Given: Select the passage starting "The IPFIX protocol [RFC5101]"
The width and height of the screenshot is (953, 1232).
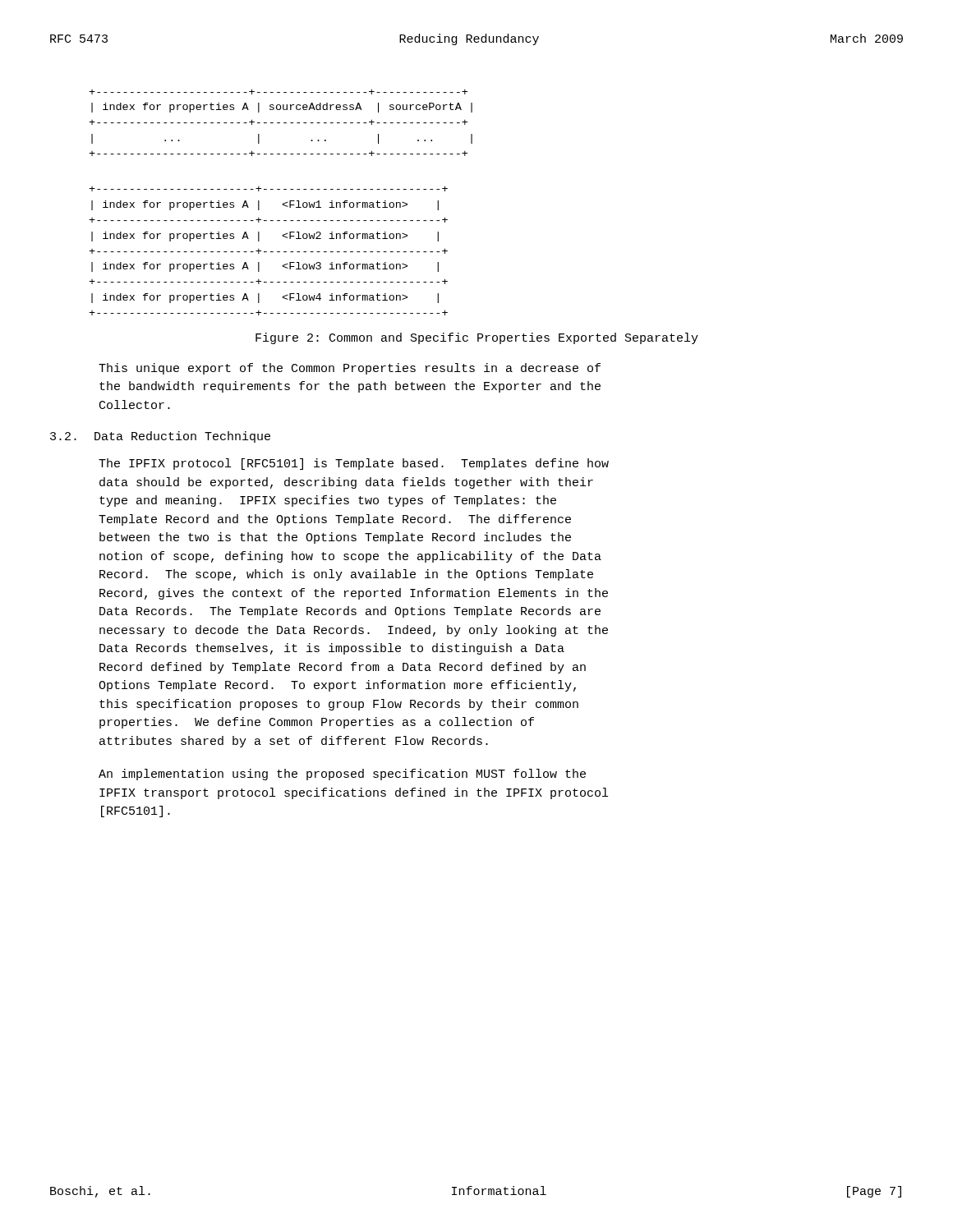Looking at the screenshot, I should tap(354, 603).
